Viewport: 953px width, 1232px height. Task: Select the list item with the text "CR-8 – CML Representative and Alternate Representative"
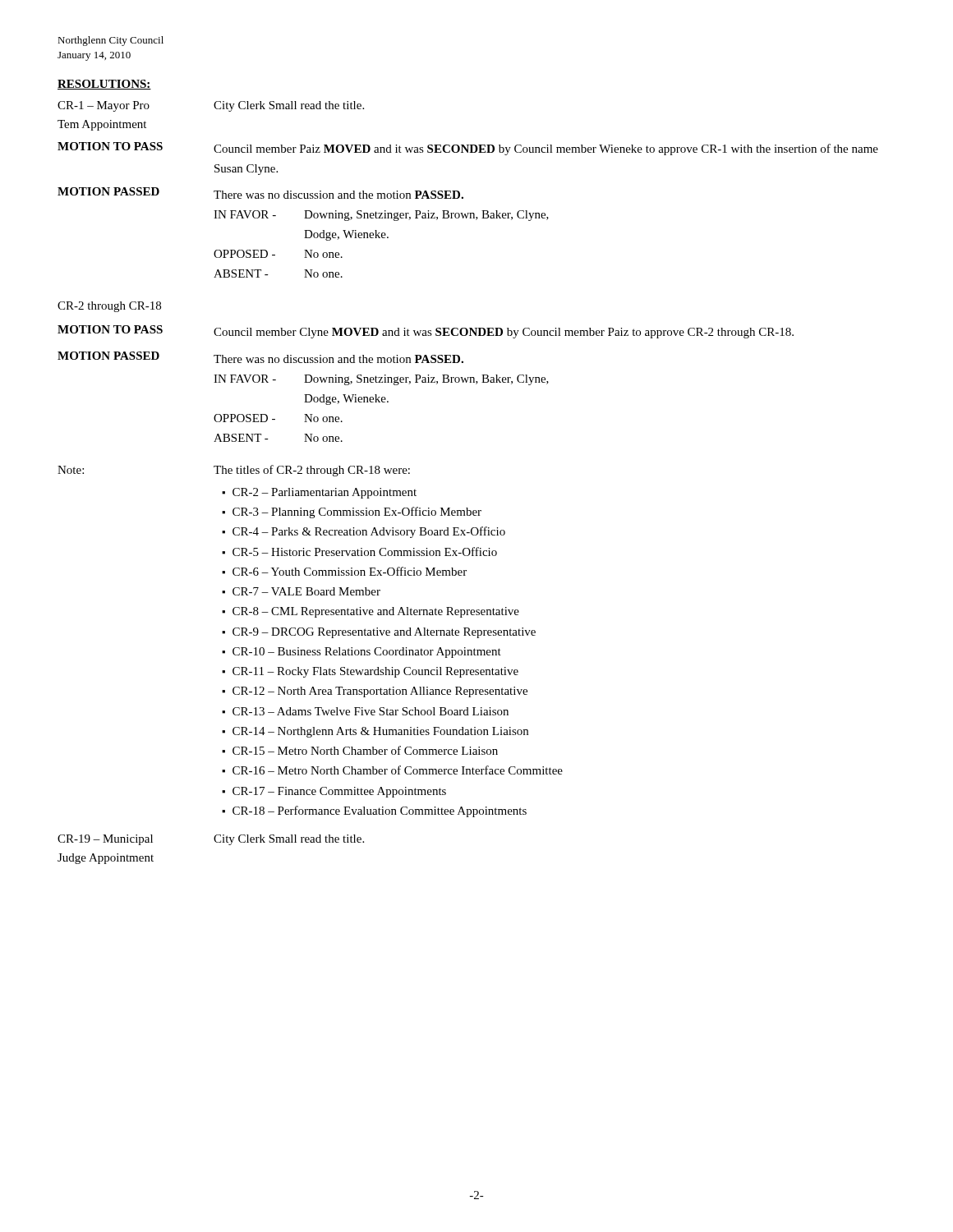coord(376,611)
